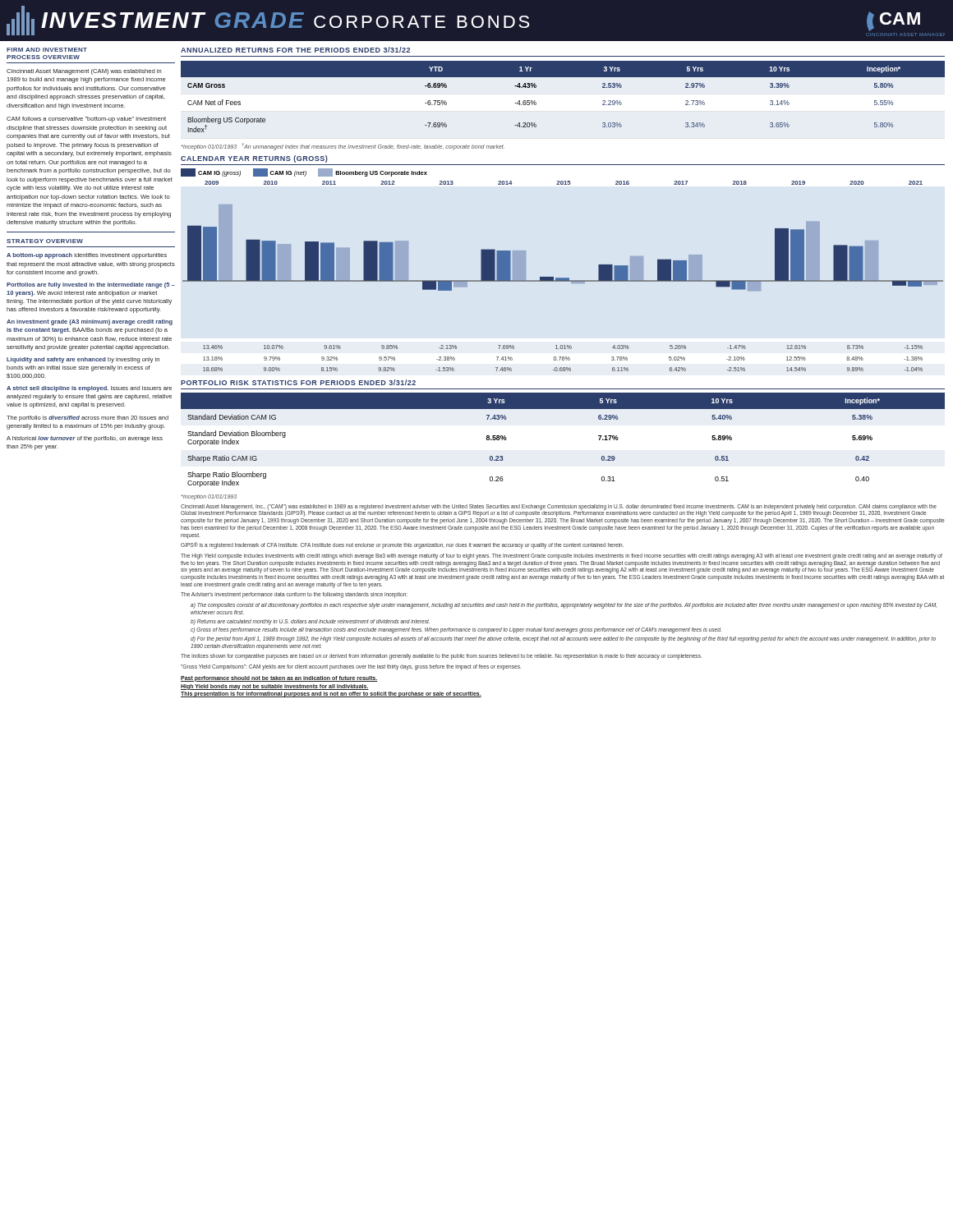Screen dimensions: 1232x953
Task: Find the list item that says "A historical low turnover of the portfolio, on"
Action: [85, 442]
